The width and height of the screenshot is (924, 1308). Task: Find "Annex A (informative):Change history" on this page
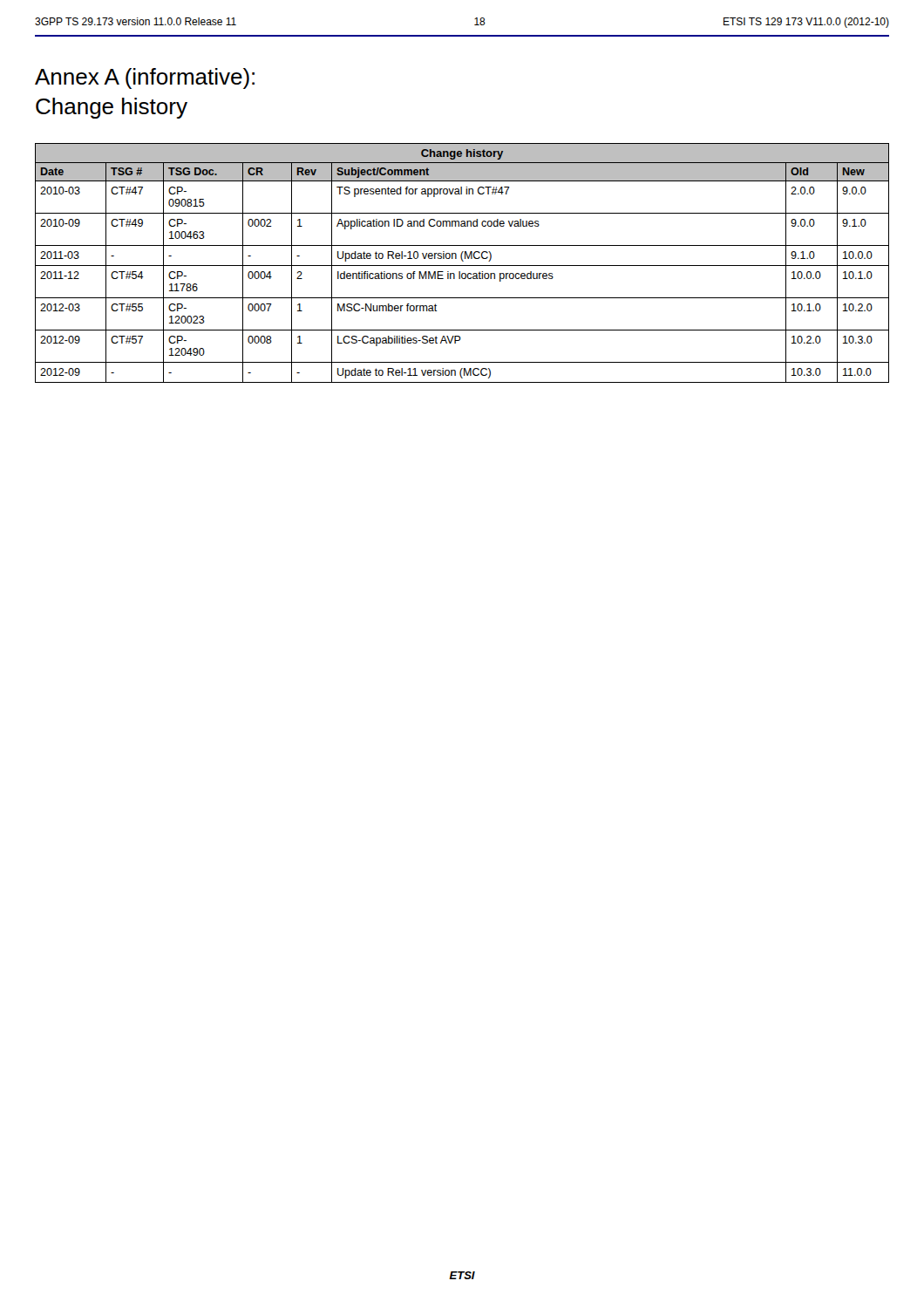coord(145,78)
